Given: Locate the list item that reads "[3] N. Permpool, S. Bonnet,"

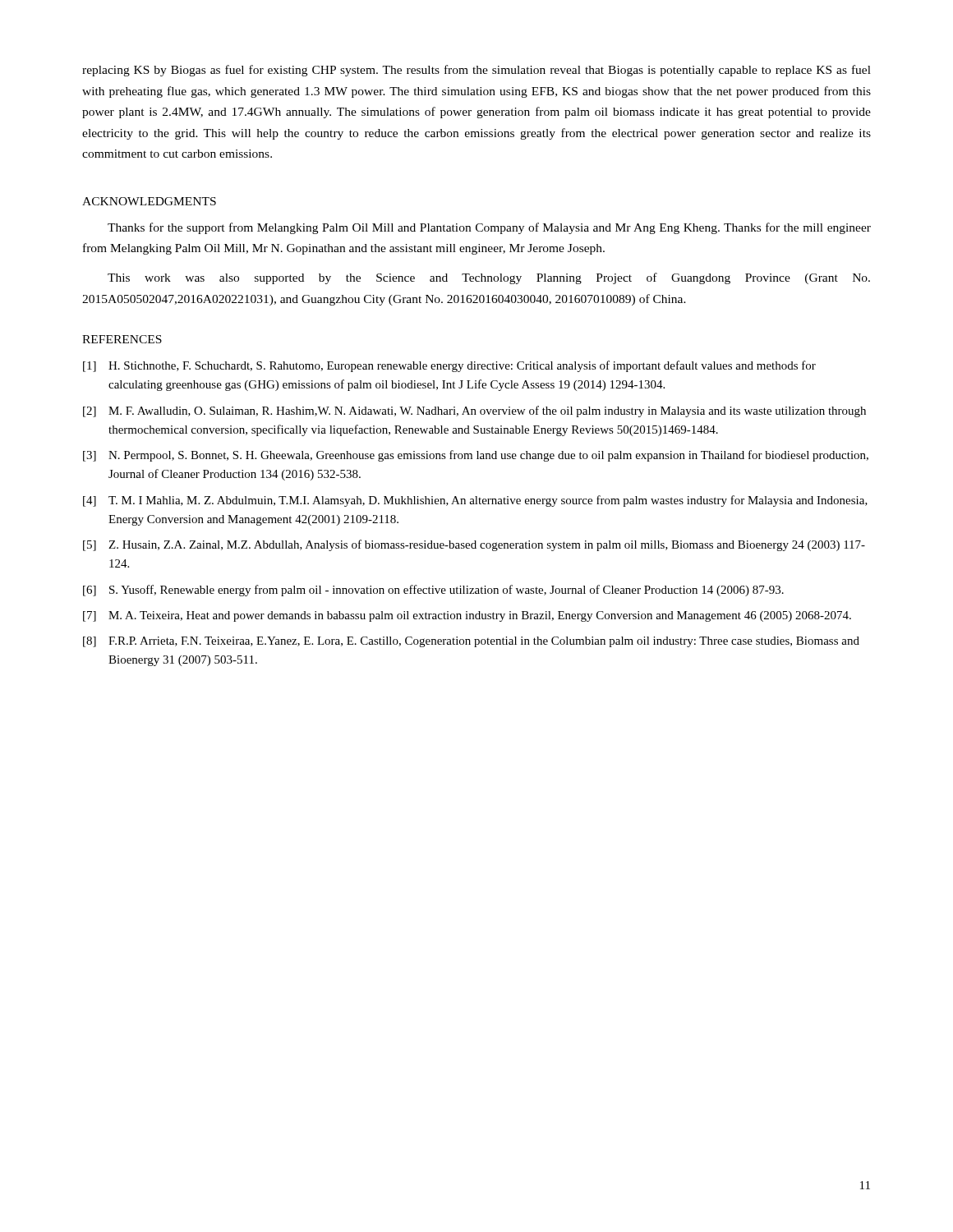Looking at the screenshot, I should (476, 465).
